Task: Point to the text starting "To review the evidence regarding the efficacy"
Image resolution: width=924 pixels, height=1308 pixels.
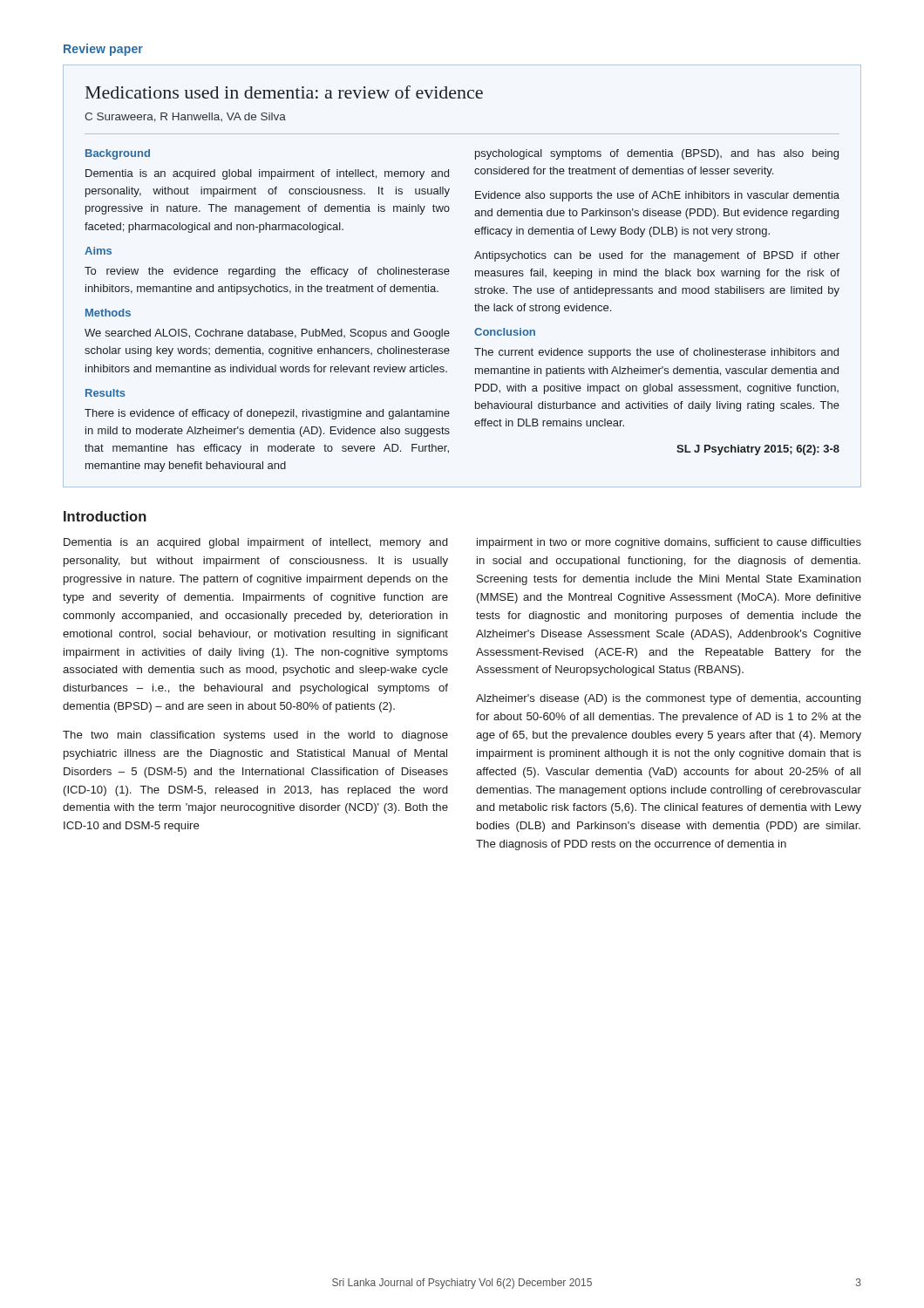Action: (x=267, y=279)
